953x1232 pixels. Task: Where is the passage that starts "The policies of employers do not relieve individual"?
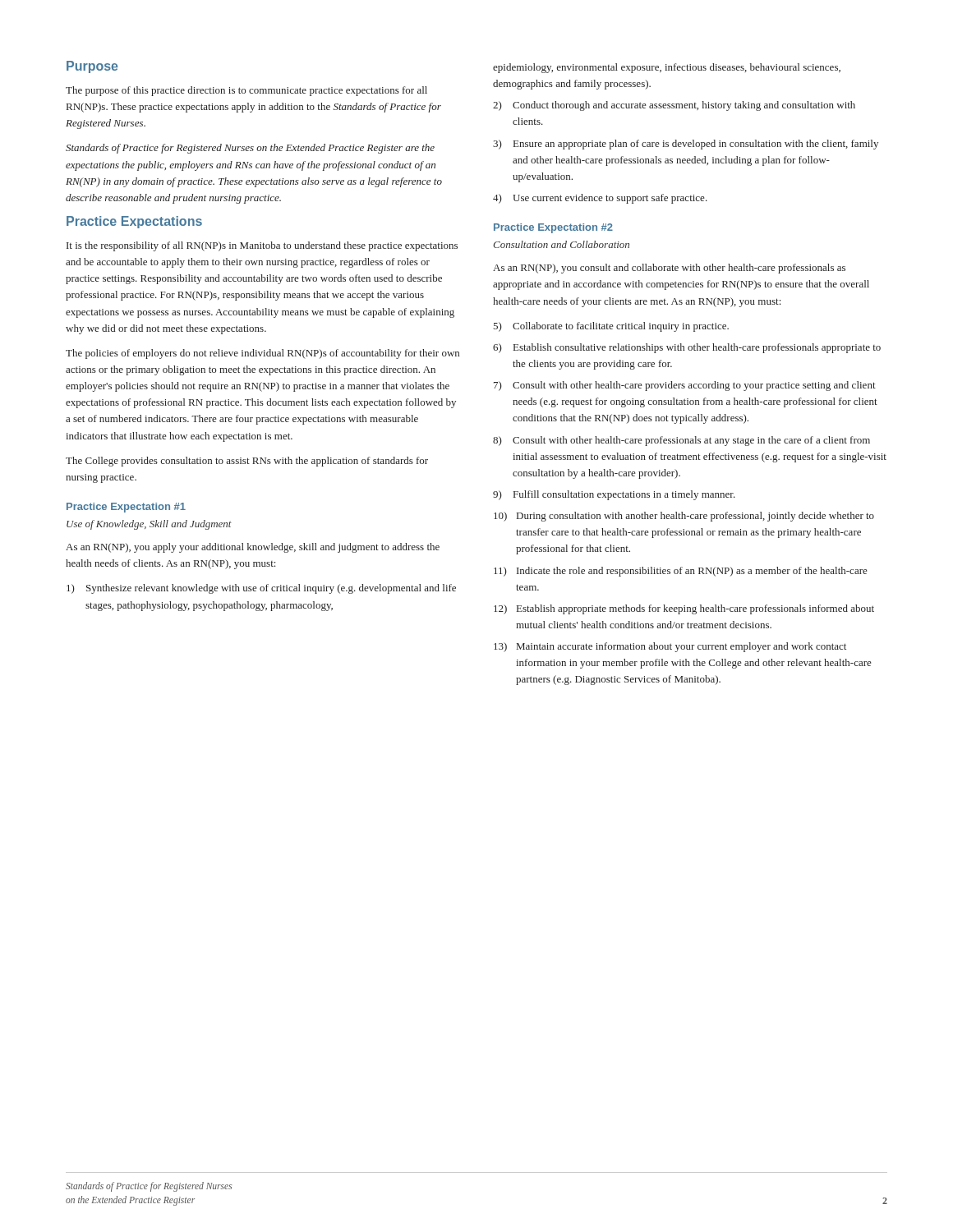[x=263, y=394]
